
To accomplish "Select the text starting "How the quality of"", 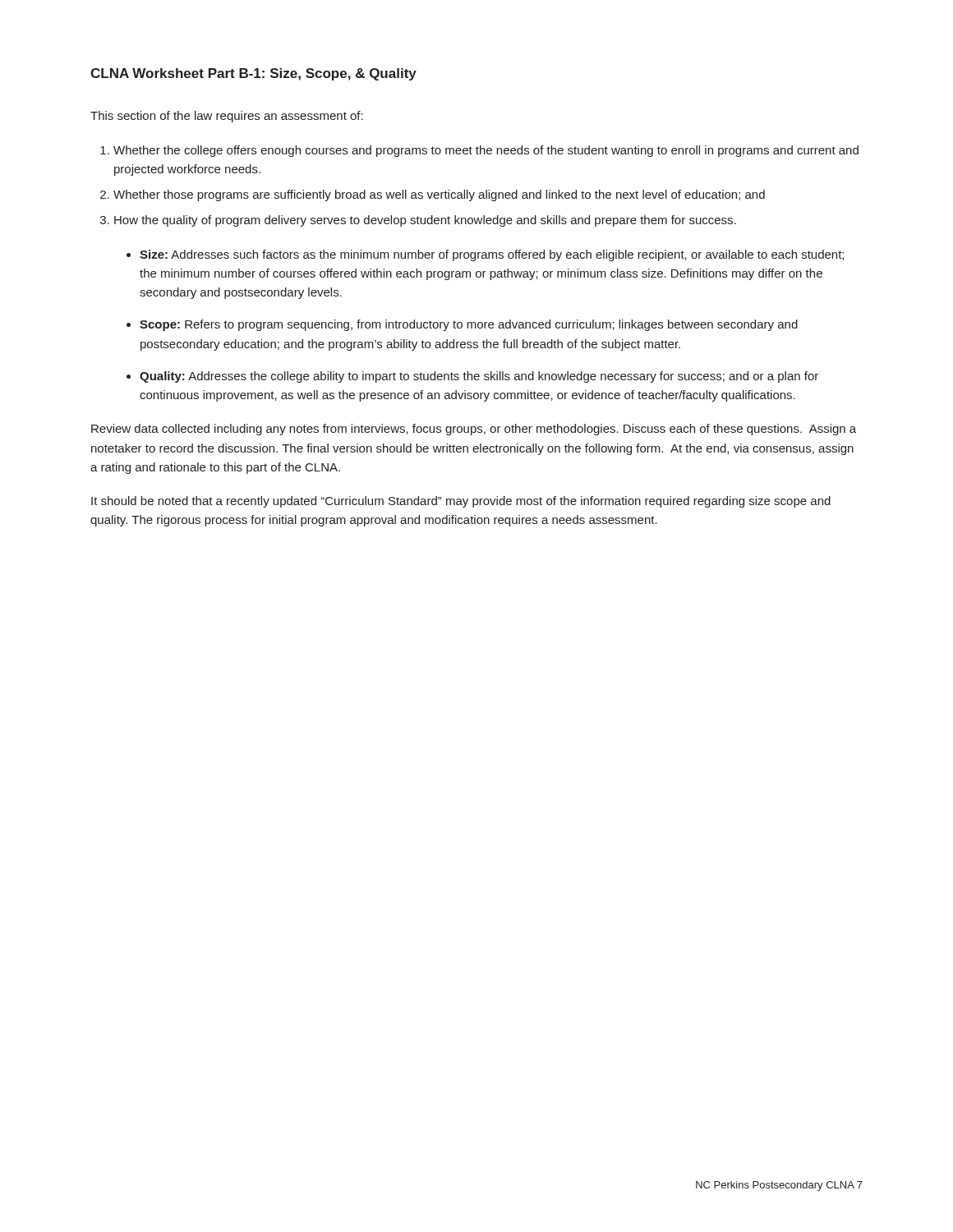I will [x=425, y=220].
